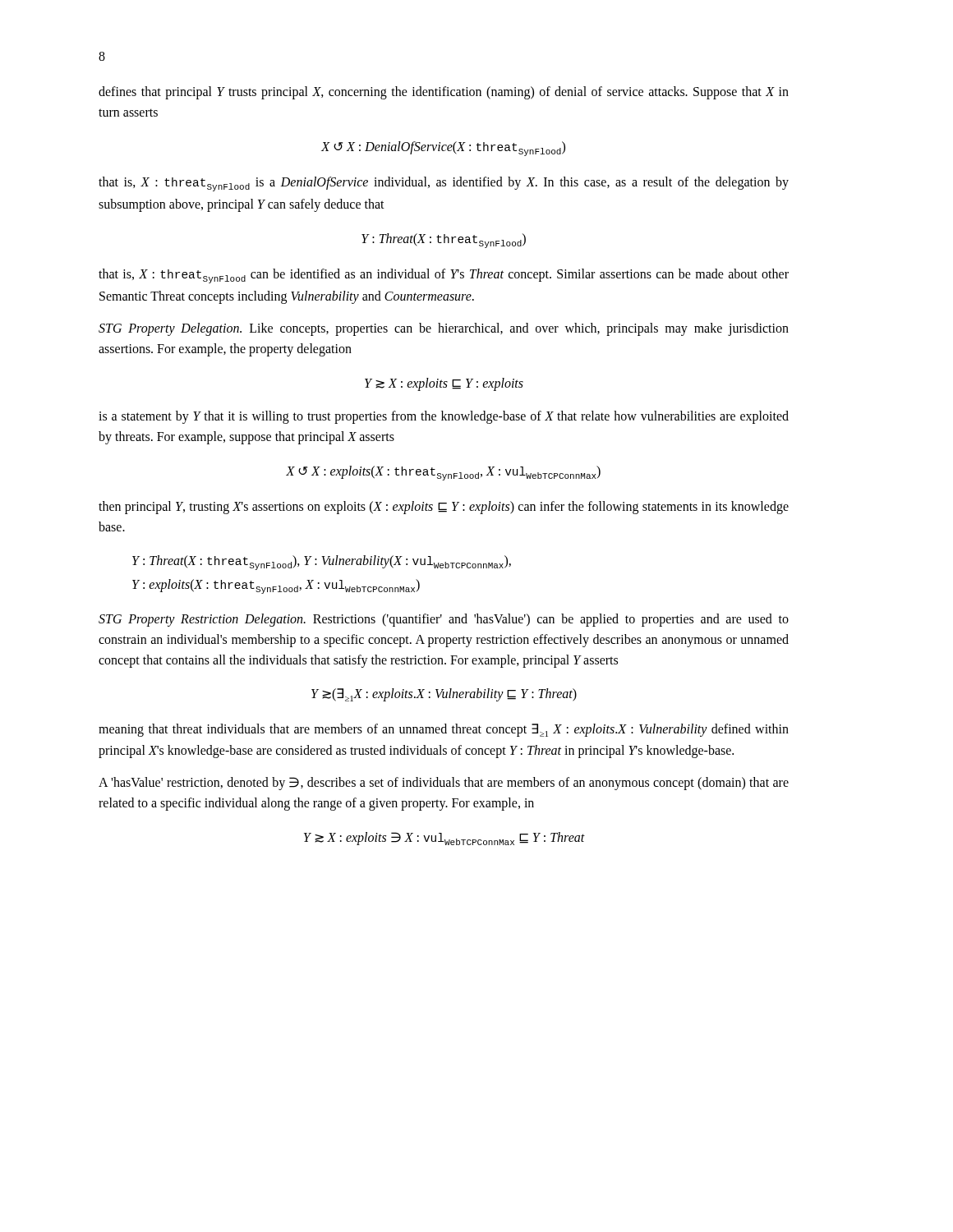The image size is (953, 1232).
Task: Where is the passage that starts "that is, X : threatSynFlood can"?
Action: [x=444, y=286]
